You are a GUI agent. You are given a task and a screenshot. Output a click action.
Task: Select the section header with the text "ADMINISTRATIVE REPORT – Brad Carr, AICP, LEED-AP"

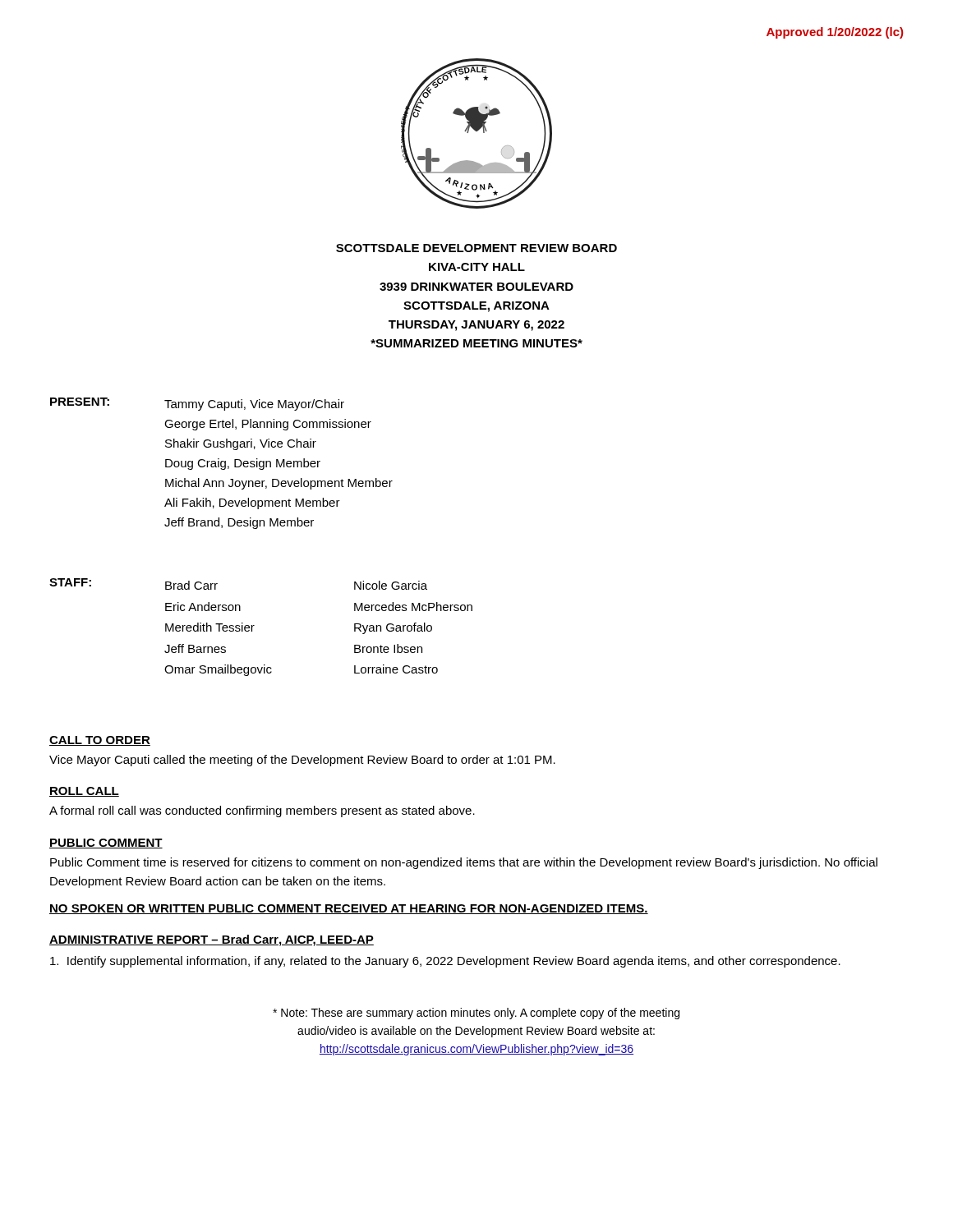(x=211, y=939)
